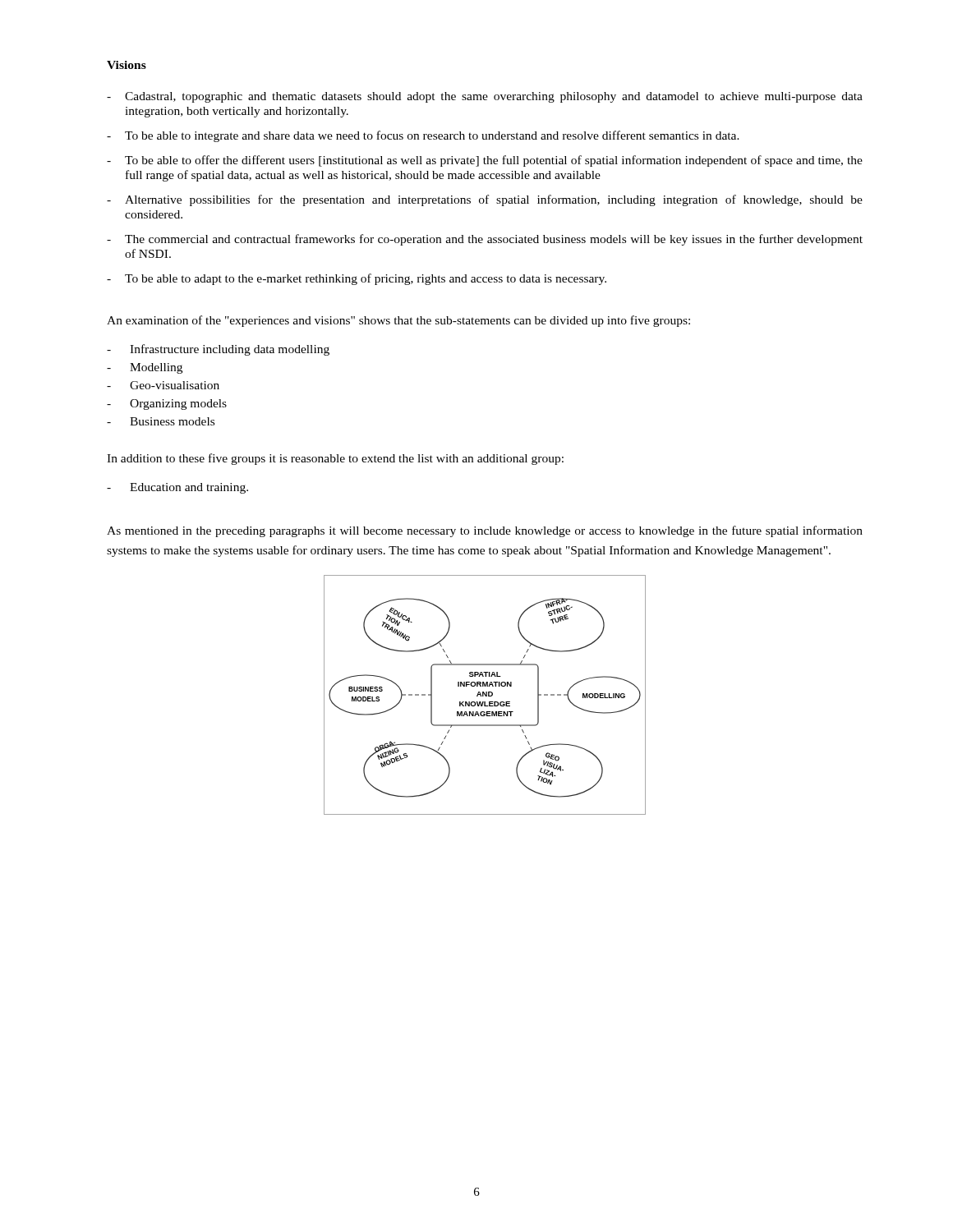Select the block starting "- To be able to offer the different"
This screenshot has width=953, height=1232.
click(485, 168)
